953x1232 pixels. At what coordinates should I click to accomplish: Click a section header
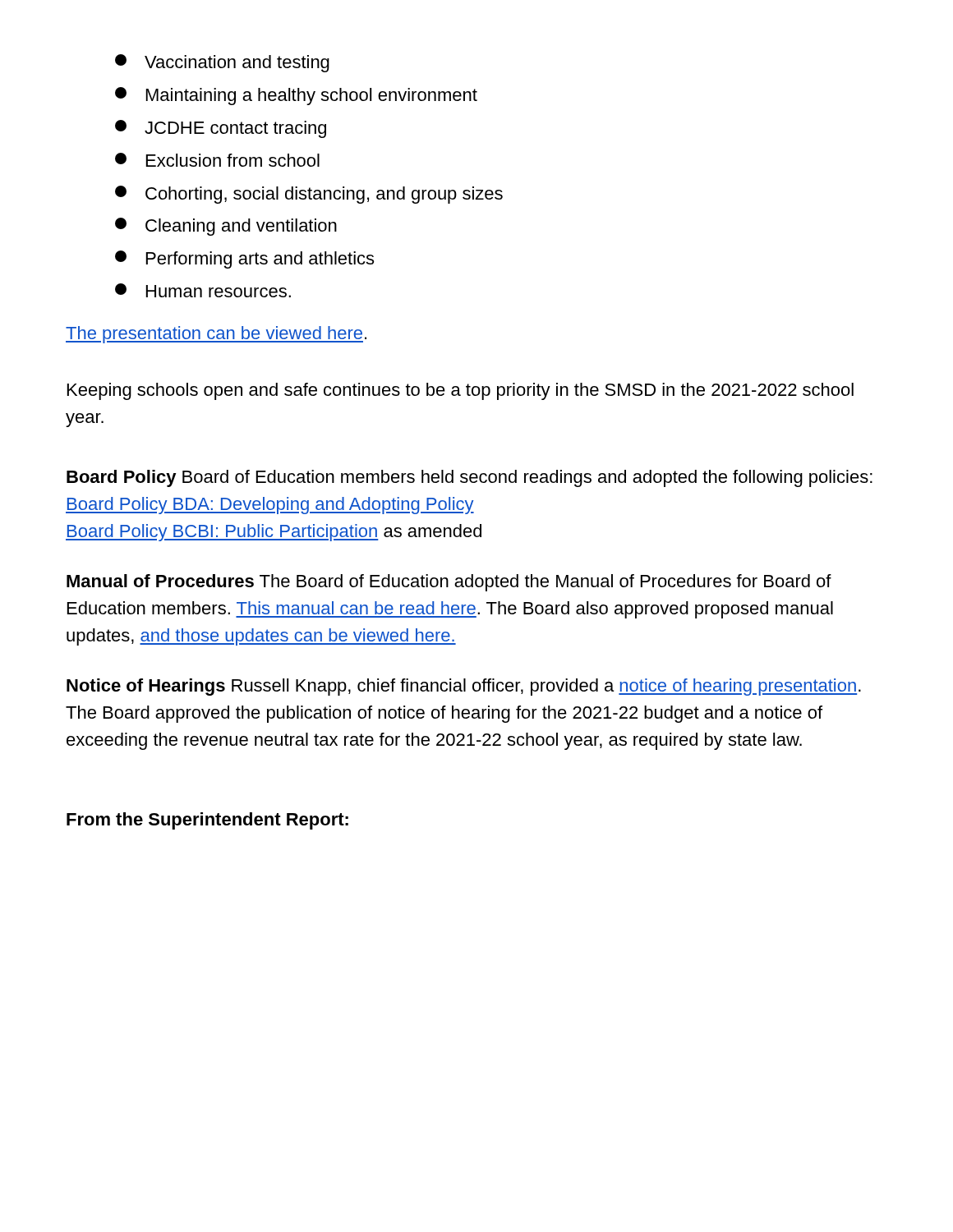pos(208,819)
